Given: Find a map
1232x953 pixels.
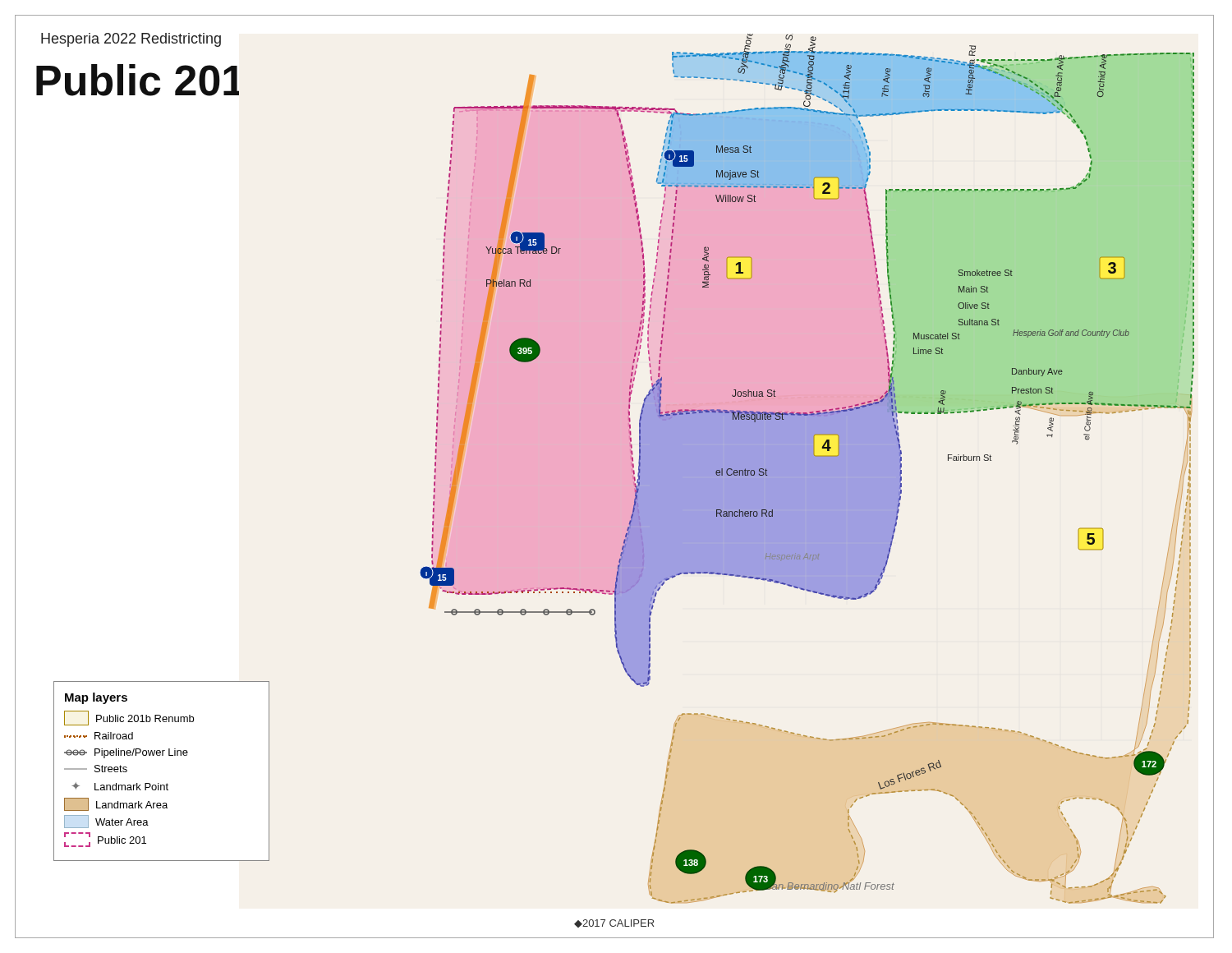Looking at the screenshot, I should 719,471.
